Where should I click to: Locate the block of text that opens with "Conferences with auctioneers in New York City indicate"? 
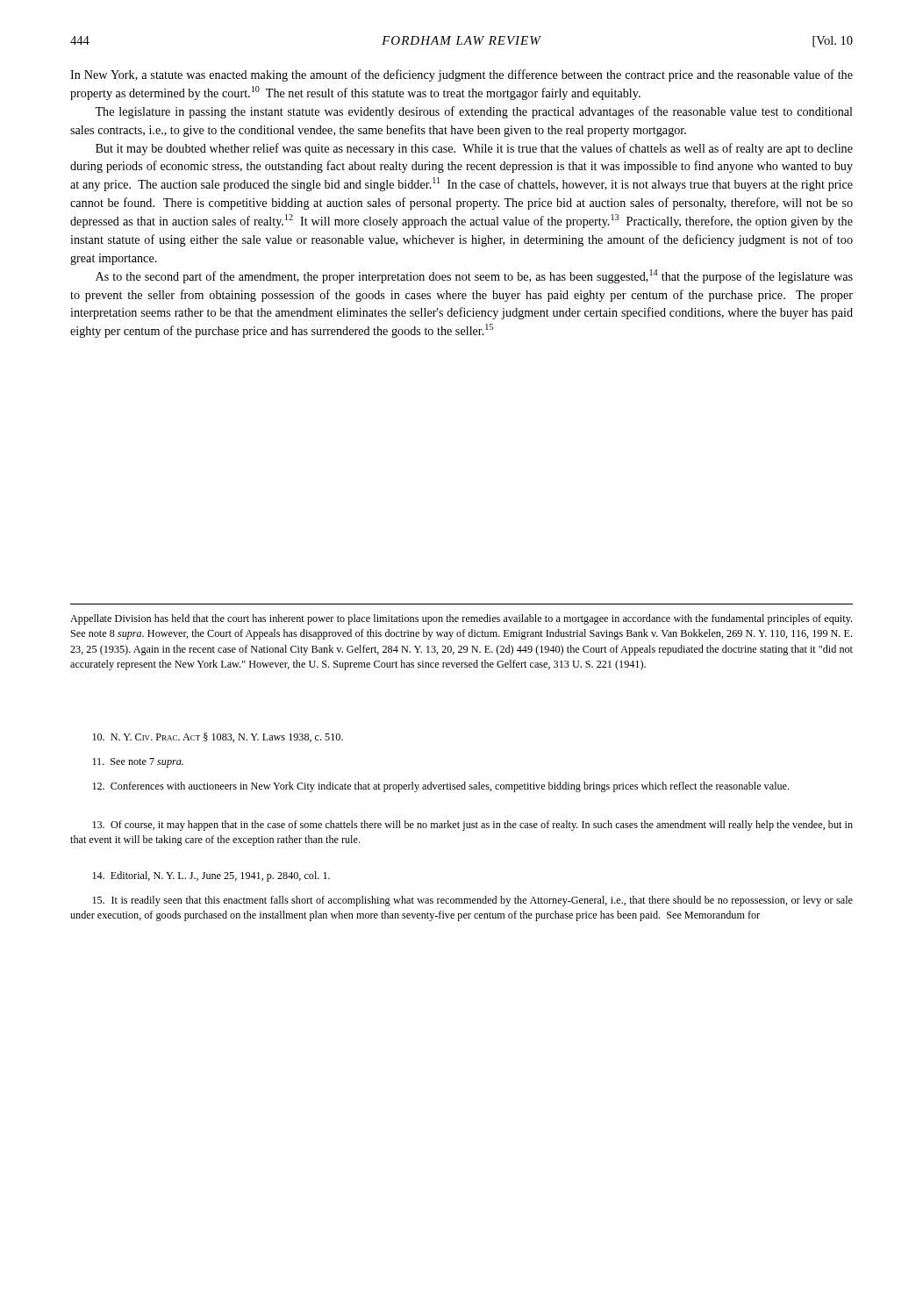[462, 787]
